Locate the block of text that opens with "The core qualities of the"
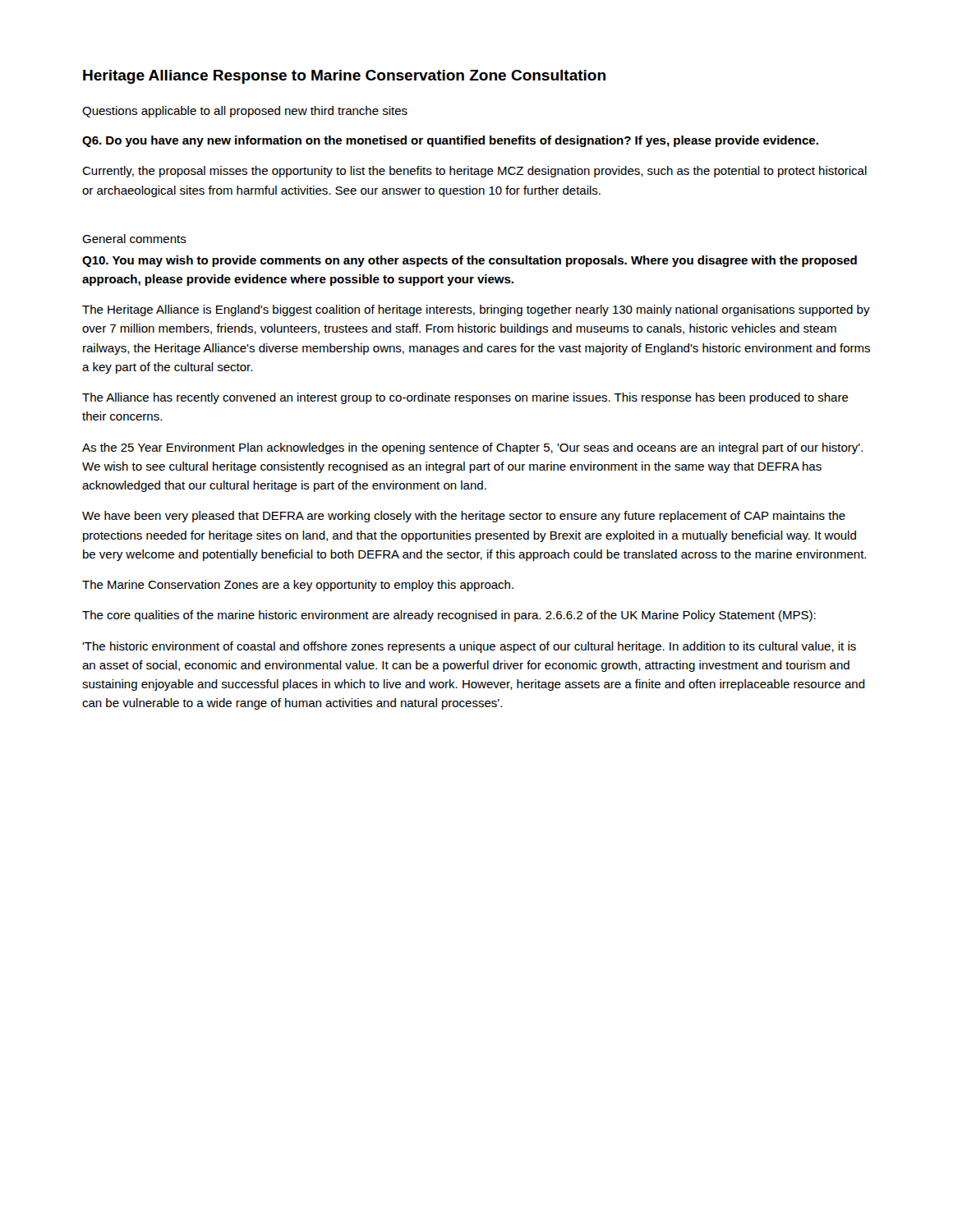 click(x=449, y=615)
